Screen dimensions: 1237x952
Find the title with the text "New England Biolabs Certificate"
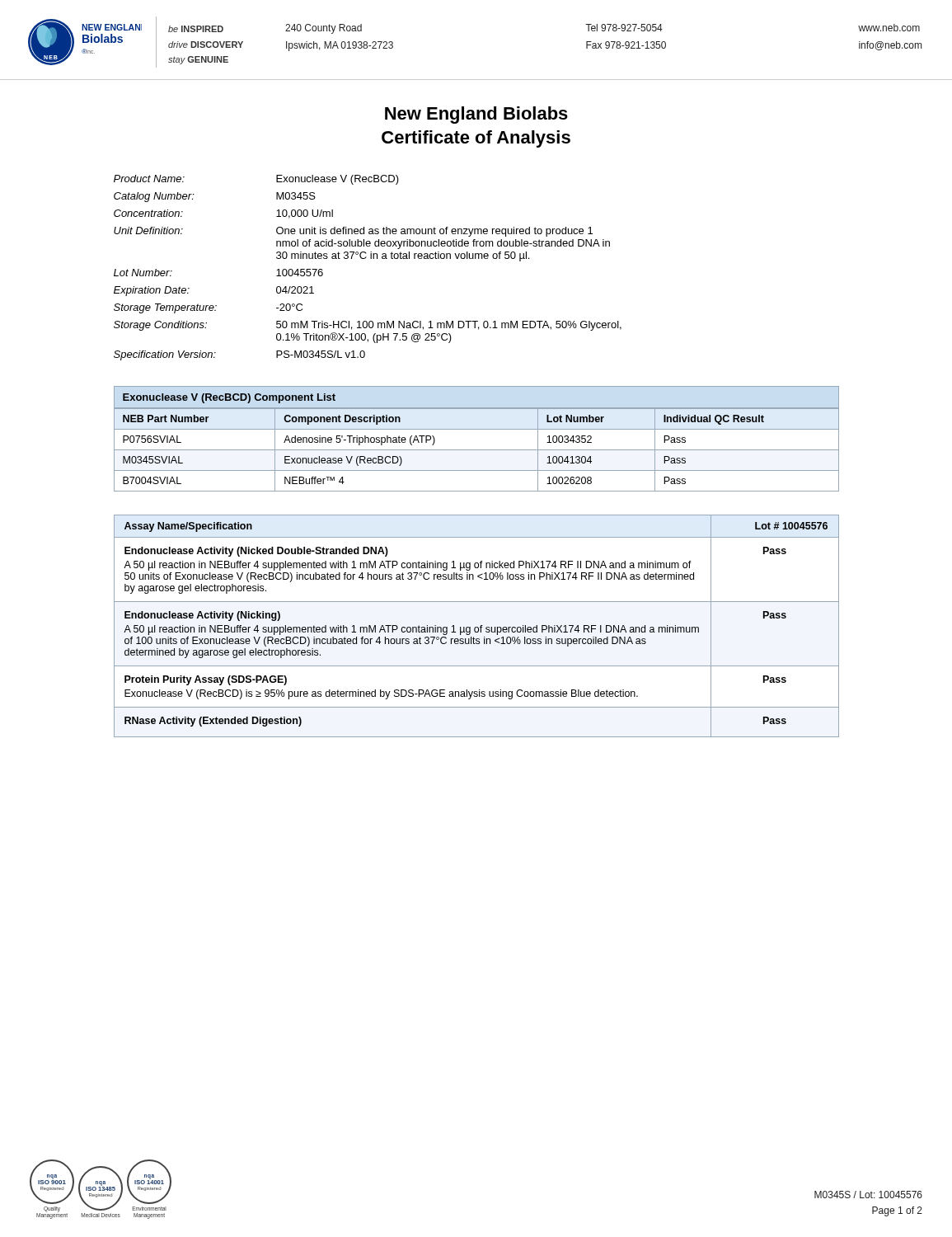pyautogui.click(x=476, y=126)
